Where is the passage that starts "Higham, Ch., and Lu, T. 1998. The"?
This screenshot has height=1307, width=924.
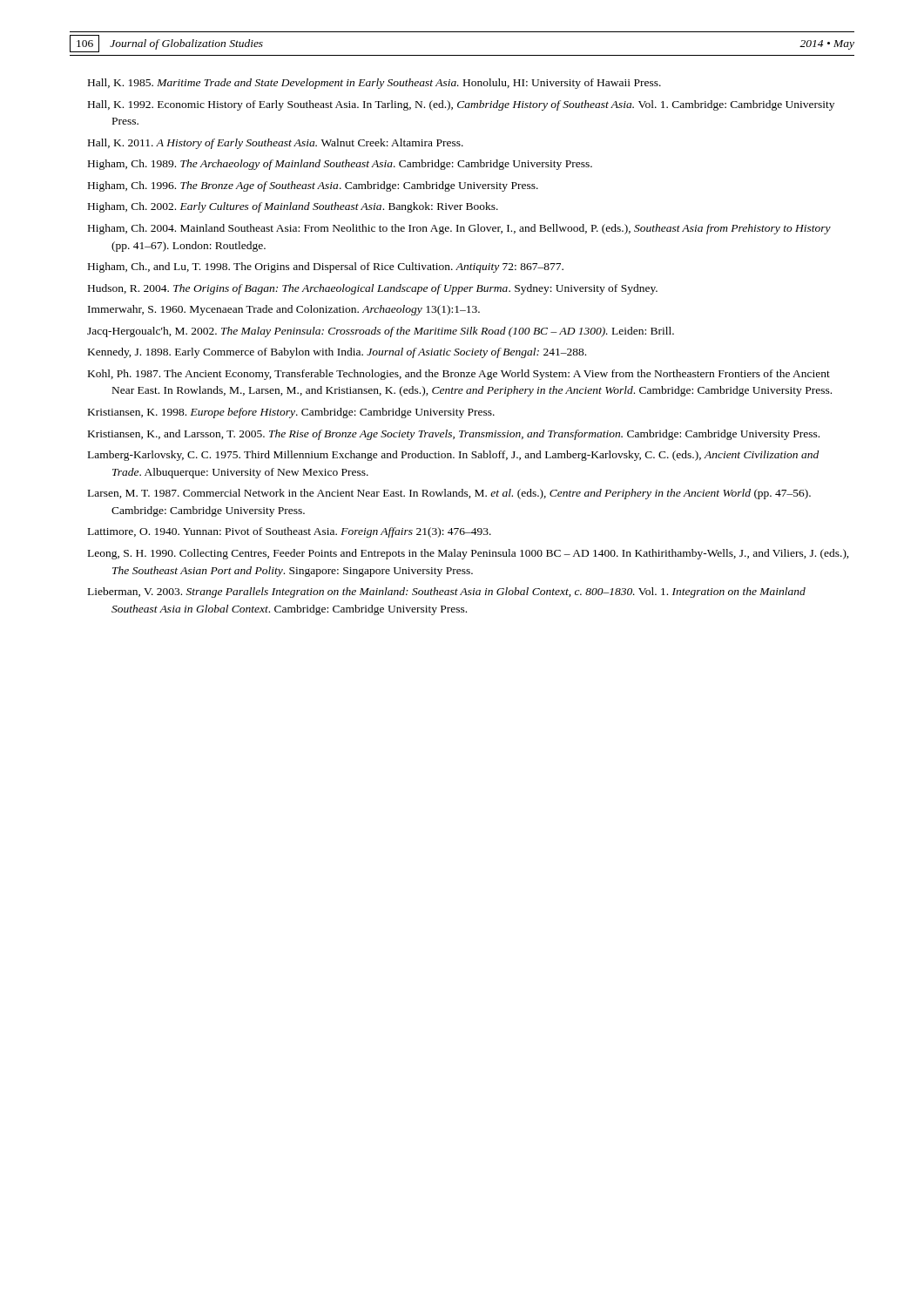pos(326,266)
